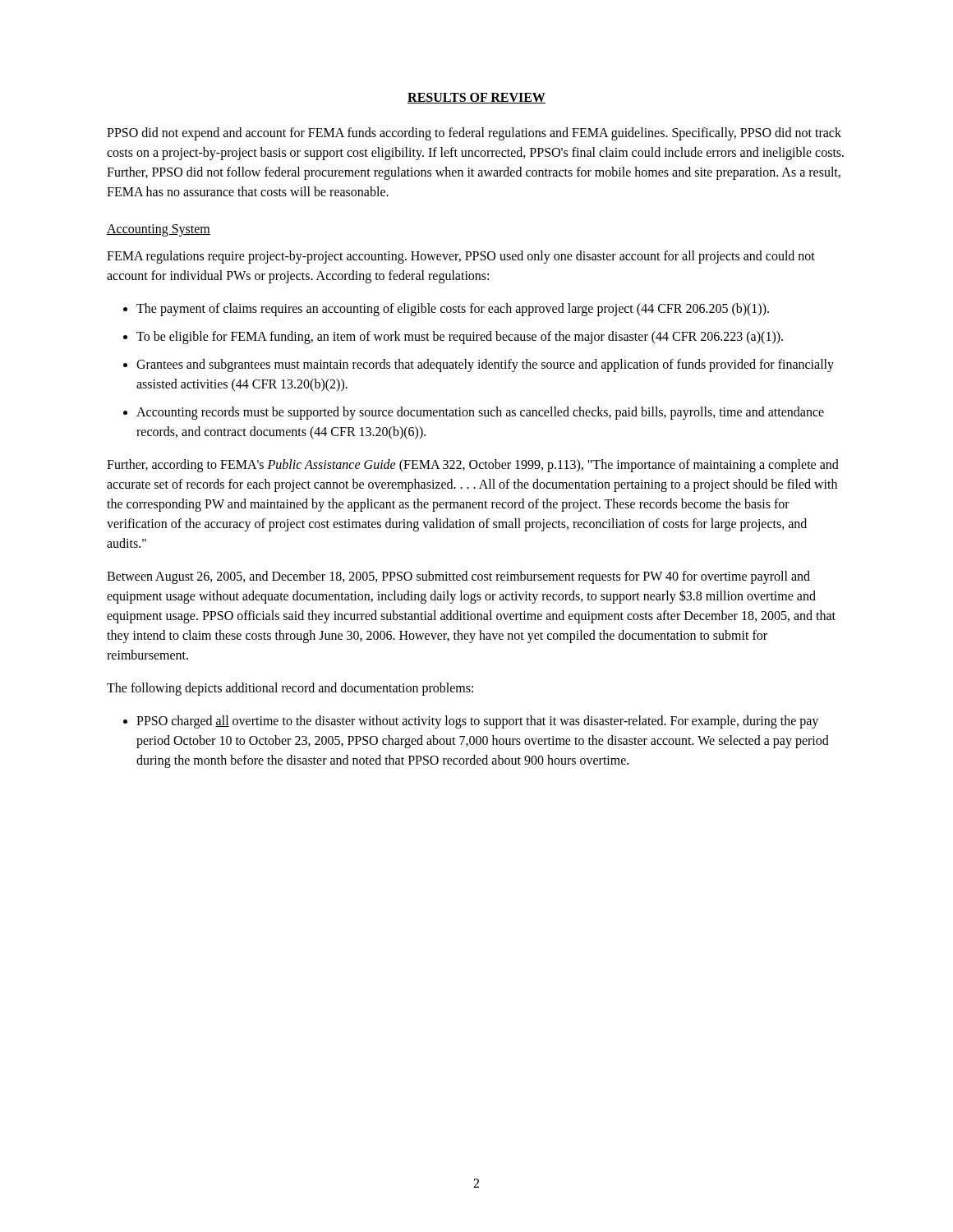Locate the block starting "FEMA regulations require"
The image size is (953, 1232).
click(x=476, y=266)
